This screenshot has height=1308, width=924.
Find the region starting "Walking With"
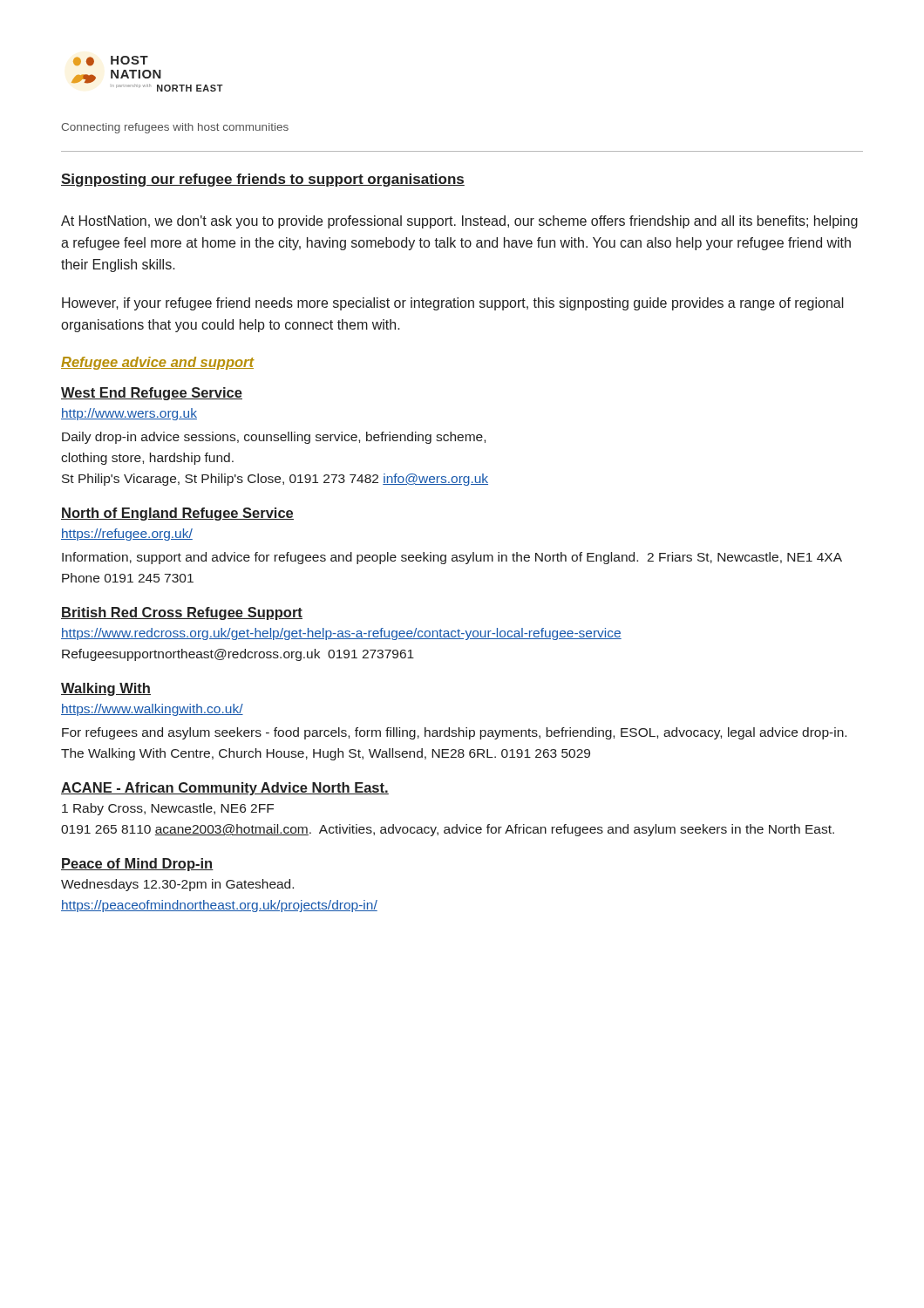(x=106, y=688)
